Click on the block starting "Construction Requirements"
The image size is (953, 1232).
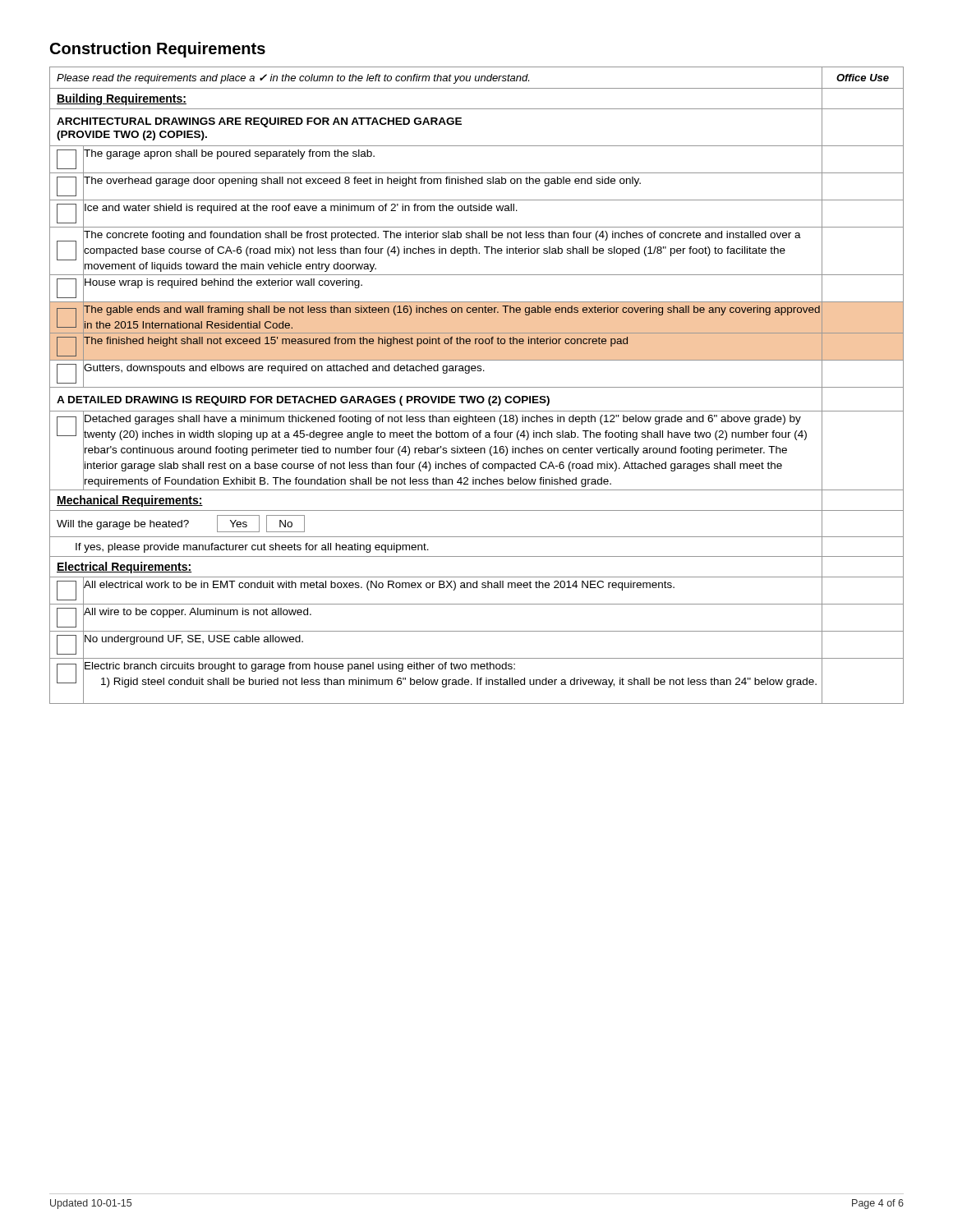click(158, 50)
